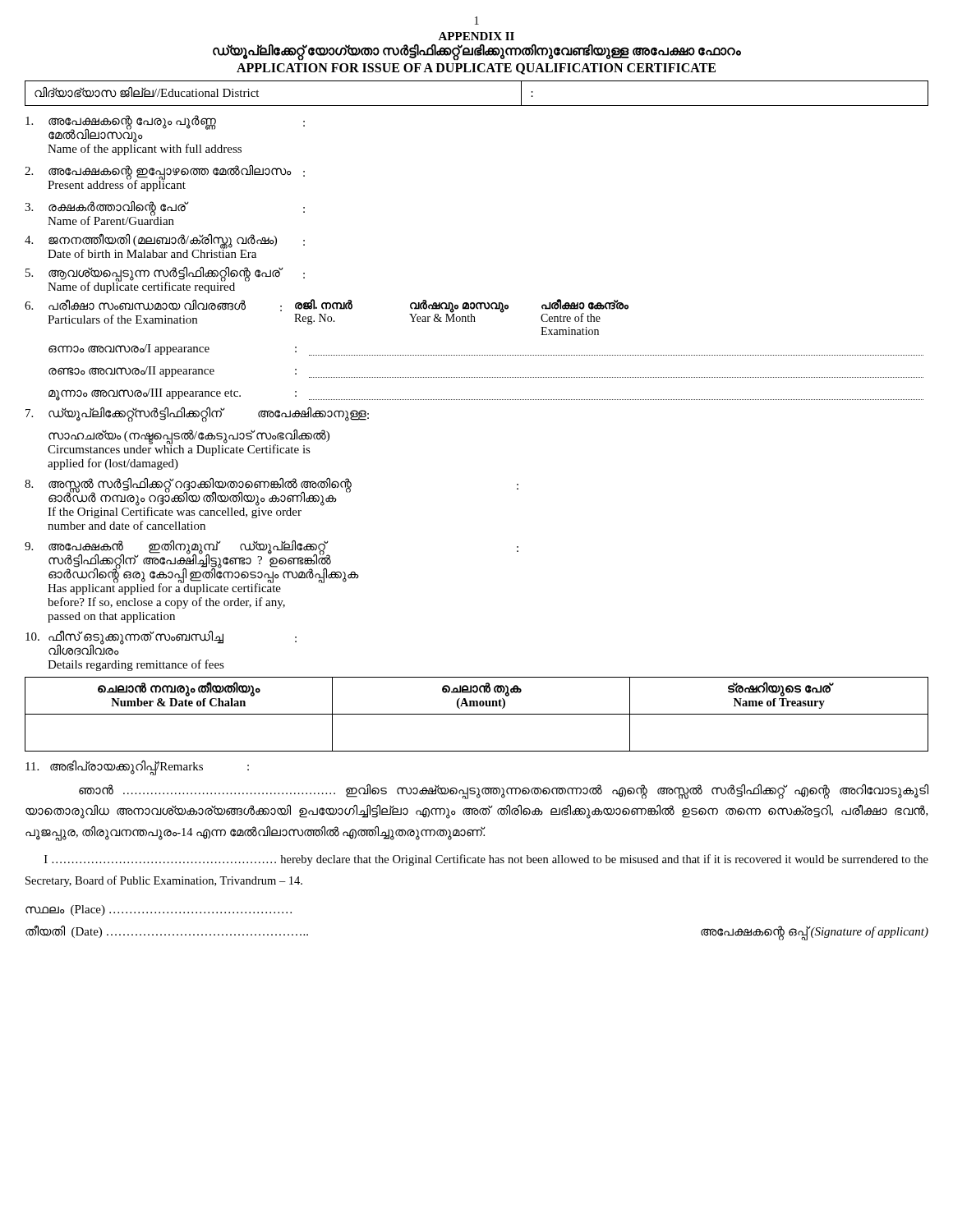Image resolution: width=953 pixels, height=1232 pixels.
Task: Locate the block of text that opens with "ഞാൻ ……………………………………………… ഇവിടെ"
Action: pos(476,811)
